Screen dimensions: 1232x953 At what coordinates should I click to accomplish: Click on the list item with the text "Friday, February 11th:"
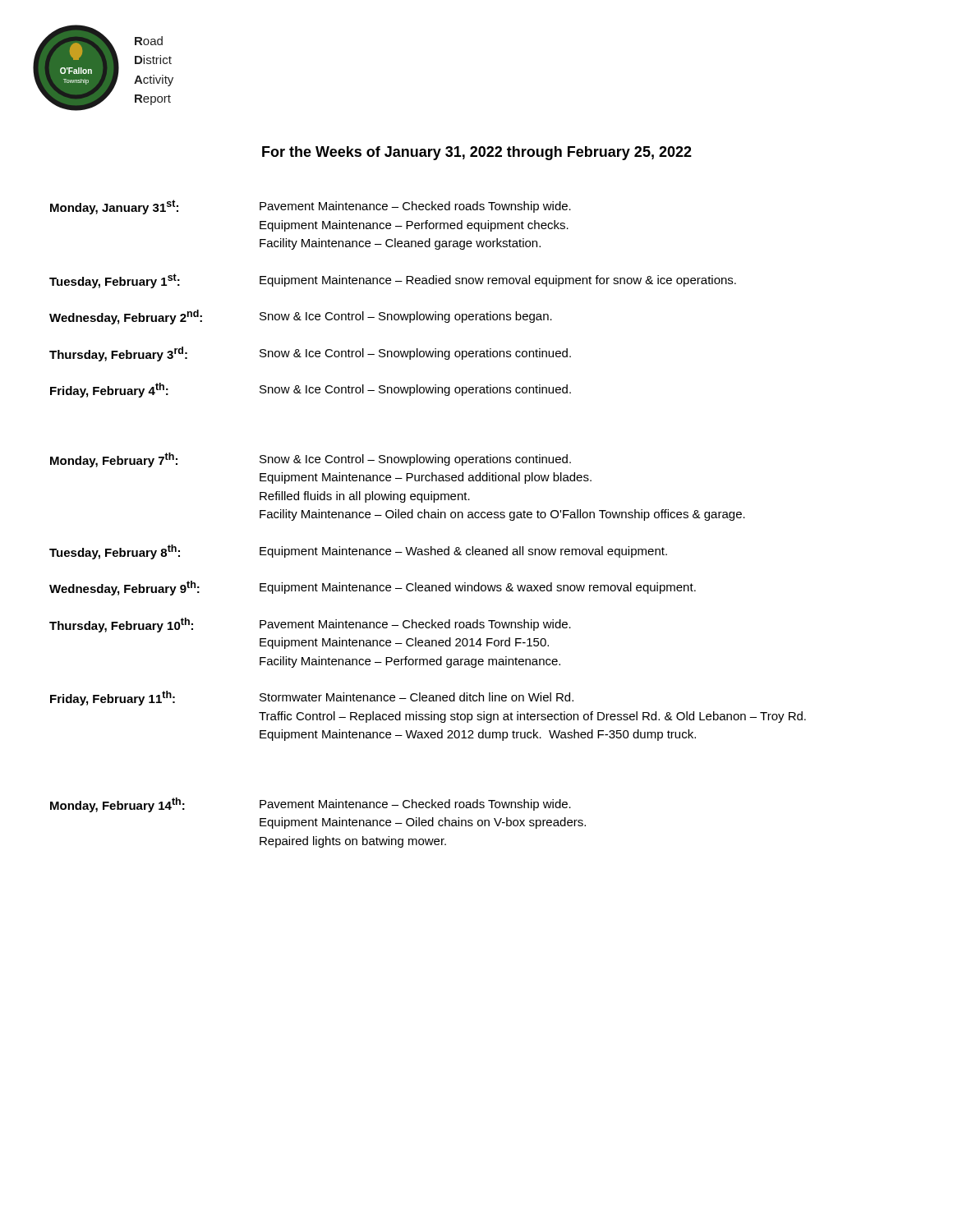point(476,716)
